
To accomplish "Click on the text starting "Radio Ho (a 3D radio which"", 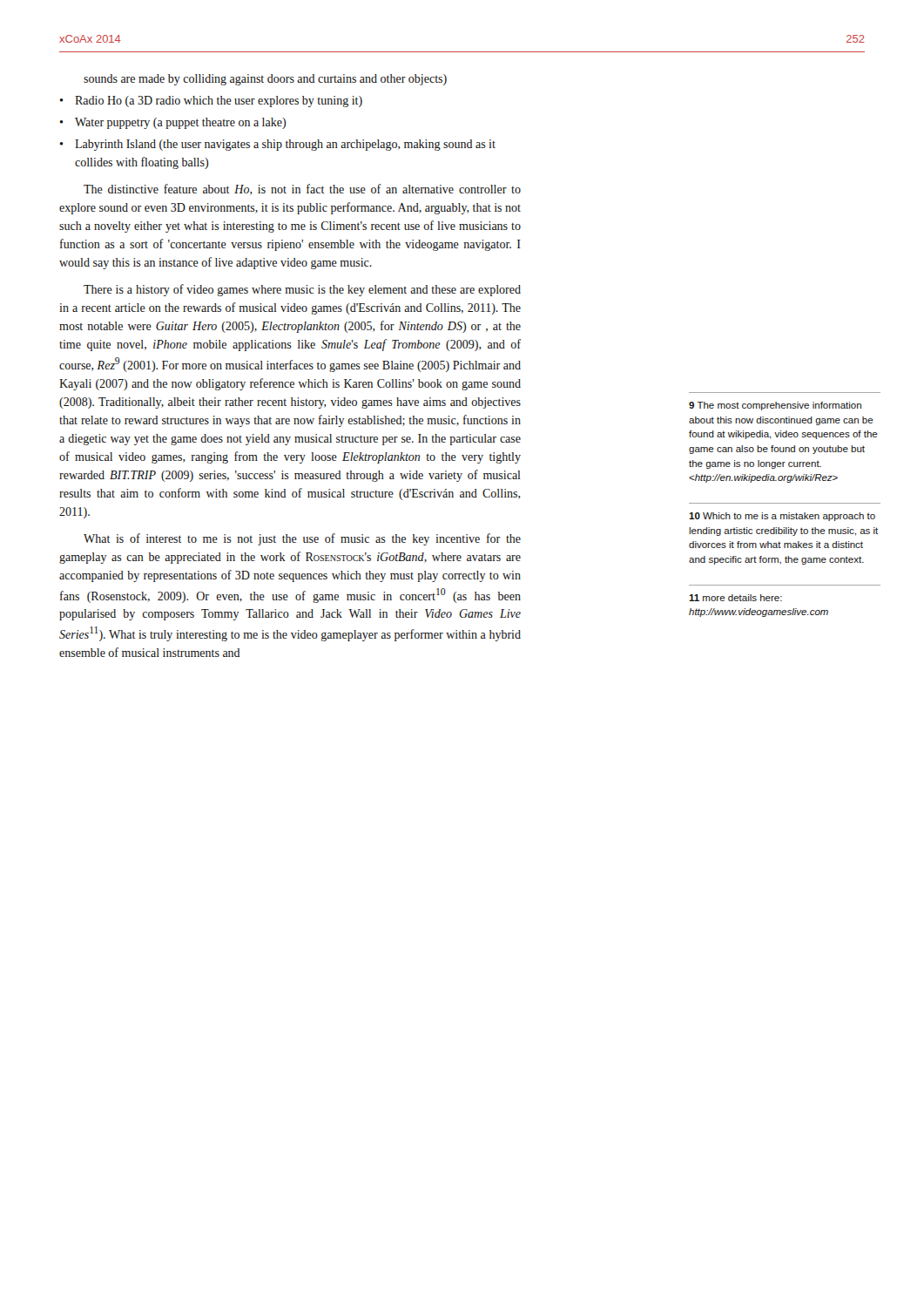I will click(x=219, y=101).
